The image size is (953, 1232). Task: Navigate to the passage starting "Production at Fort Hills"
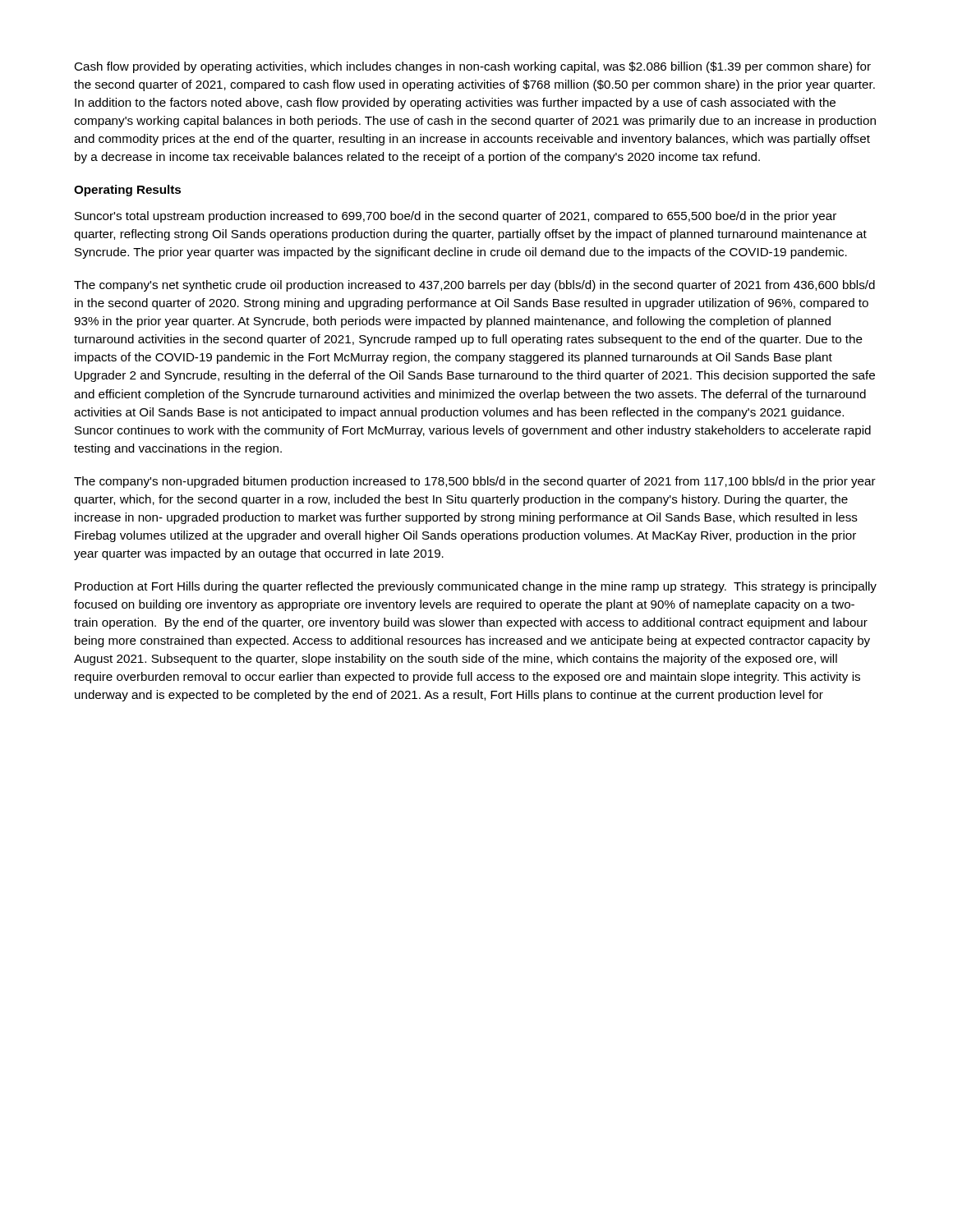[x=475, y=640]
